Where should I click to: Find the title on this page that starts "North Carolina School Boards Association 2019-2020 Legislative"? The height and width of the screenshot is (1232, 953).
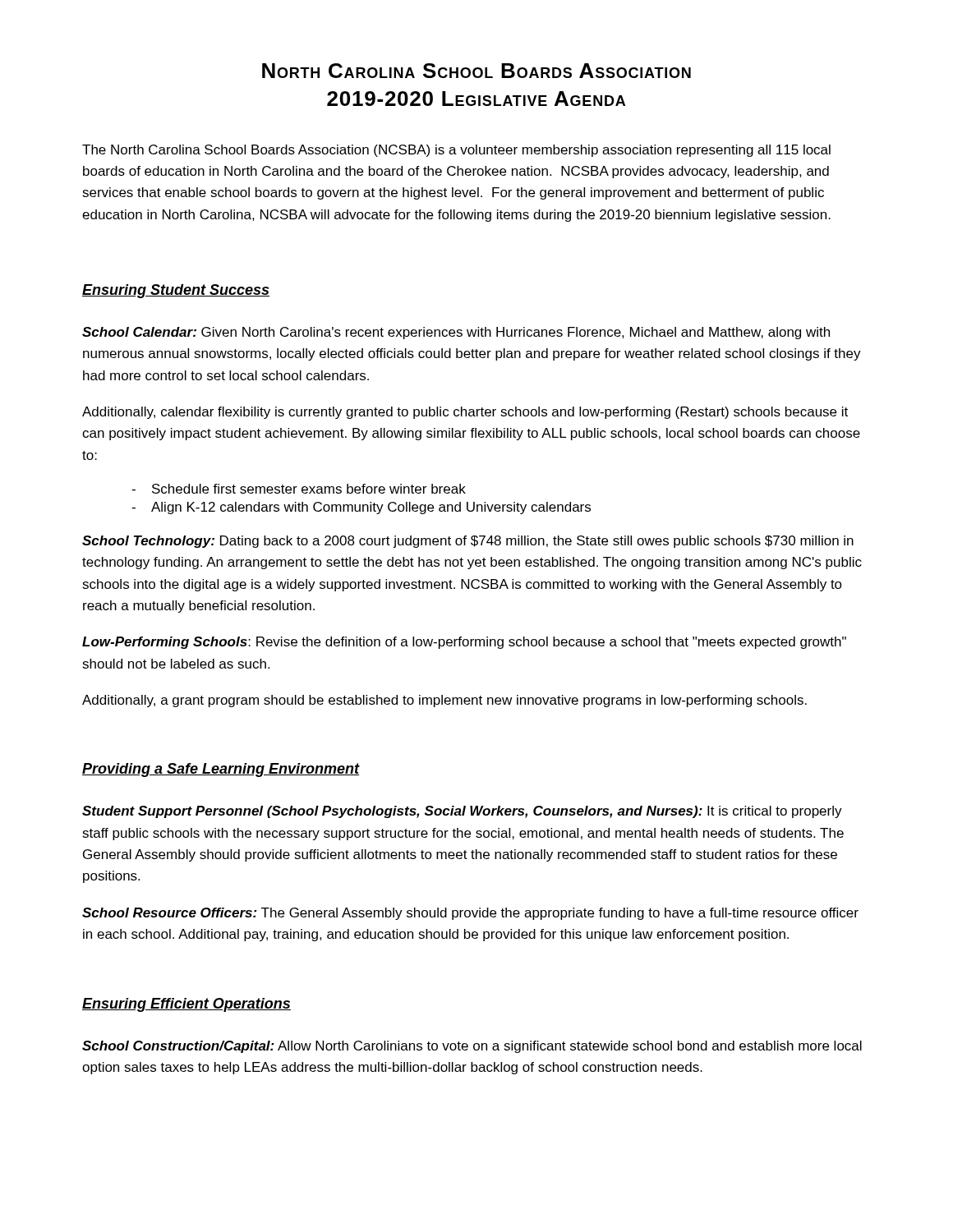(476, 85)
